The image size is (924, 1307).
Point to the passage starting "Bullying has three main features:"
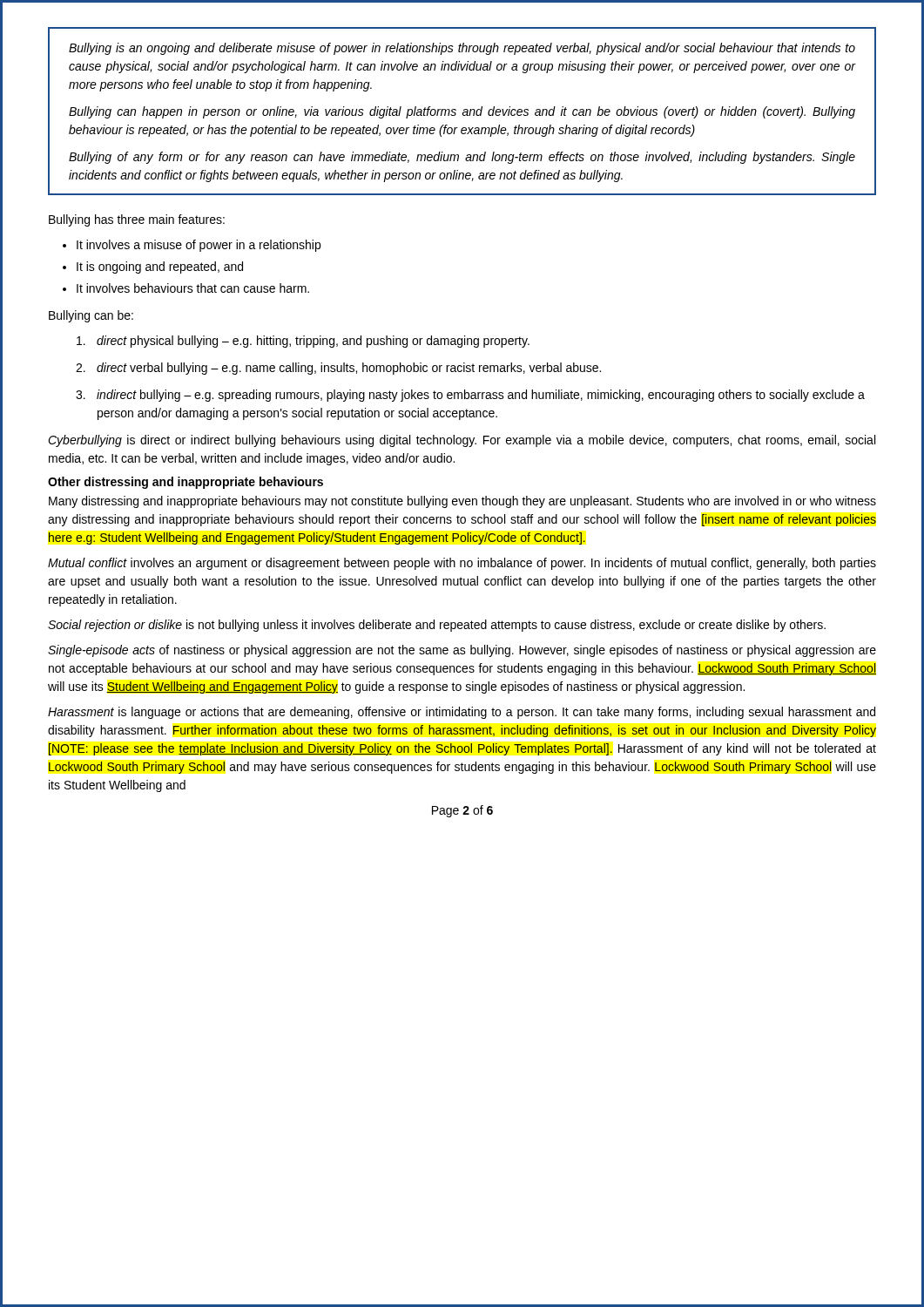[137, 220]
